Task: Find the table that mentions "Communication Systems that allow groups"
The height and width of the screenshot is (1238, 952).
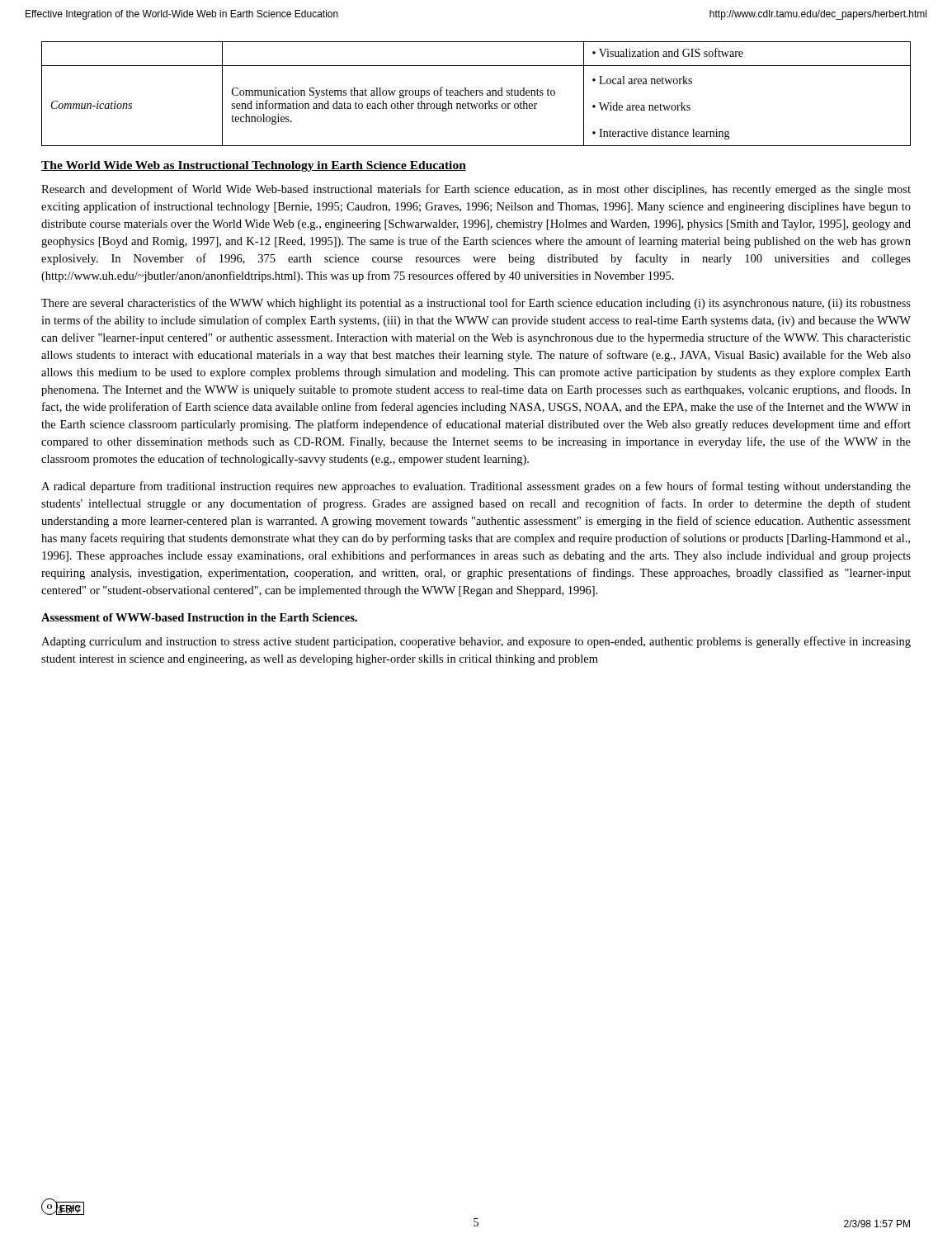Action: (x=476, y=94)
